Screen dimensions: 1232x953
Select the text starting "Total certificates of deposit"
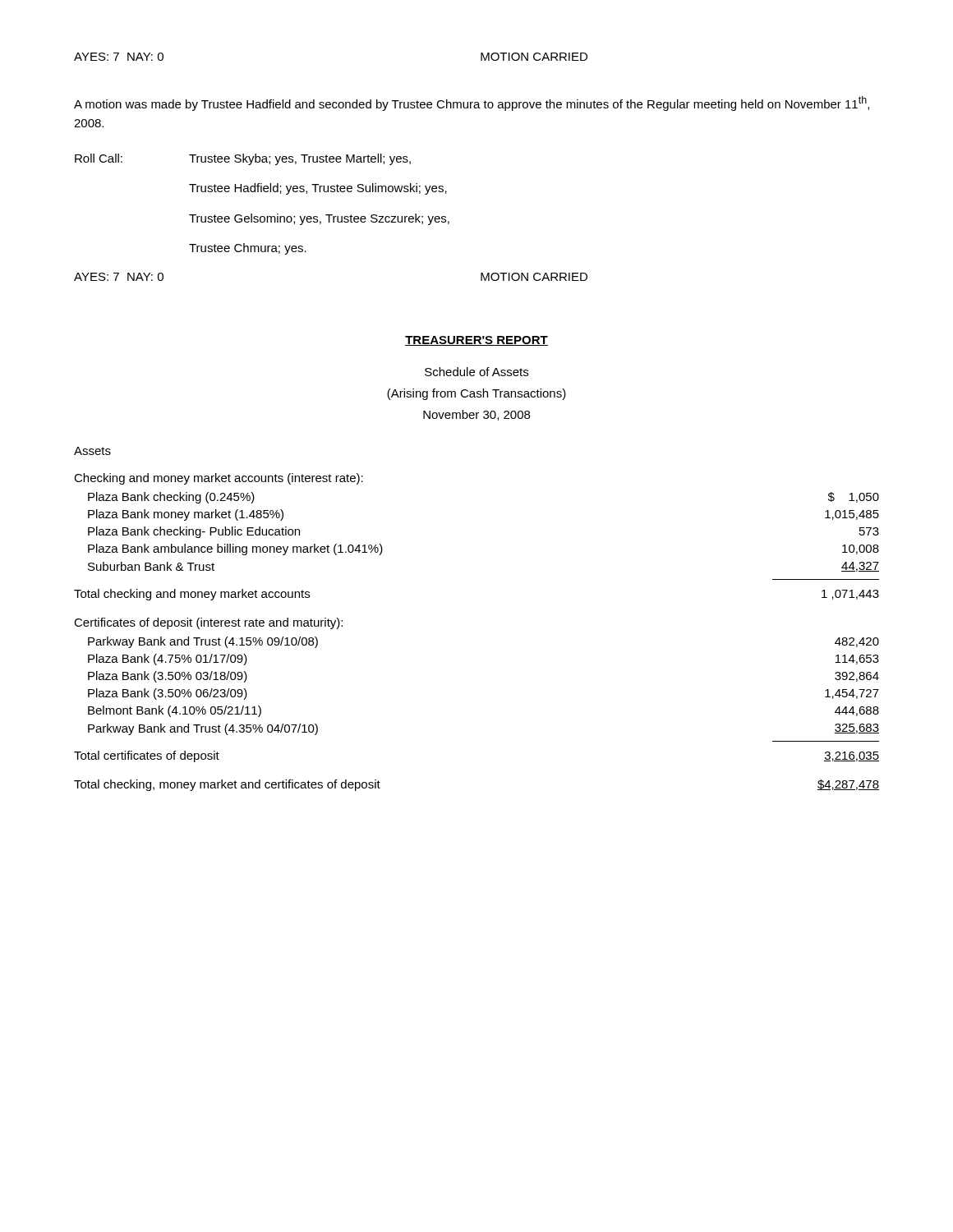pyautogui.click(x=147, y=755)
